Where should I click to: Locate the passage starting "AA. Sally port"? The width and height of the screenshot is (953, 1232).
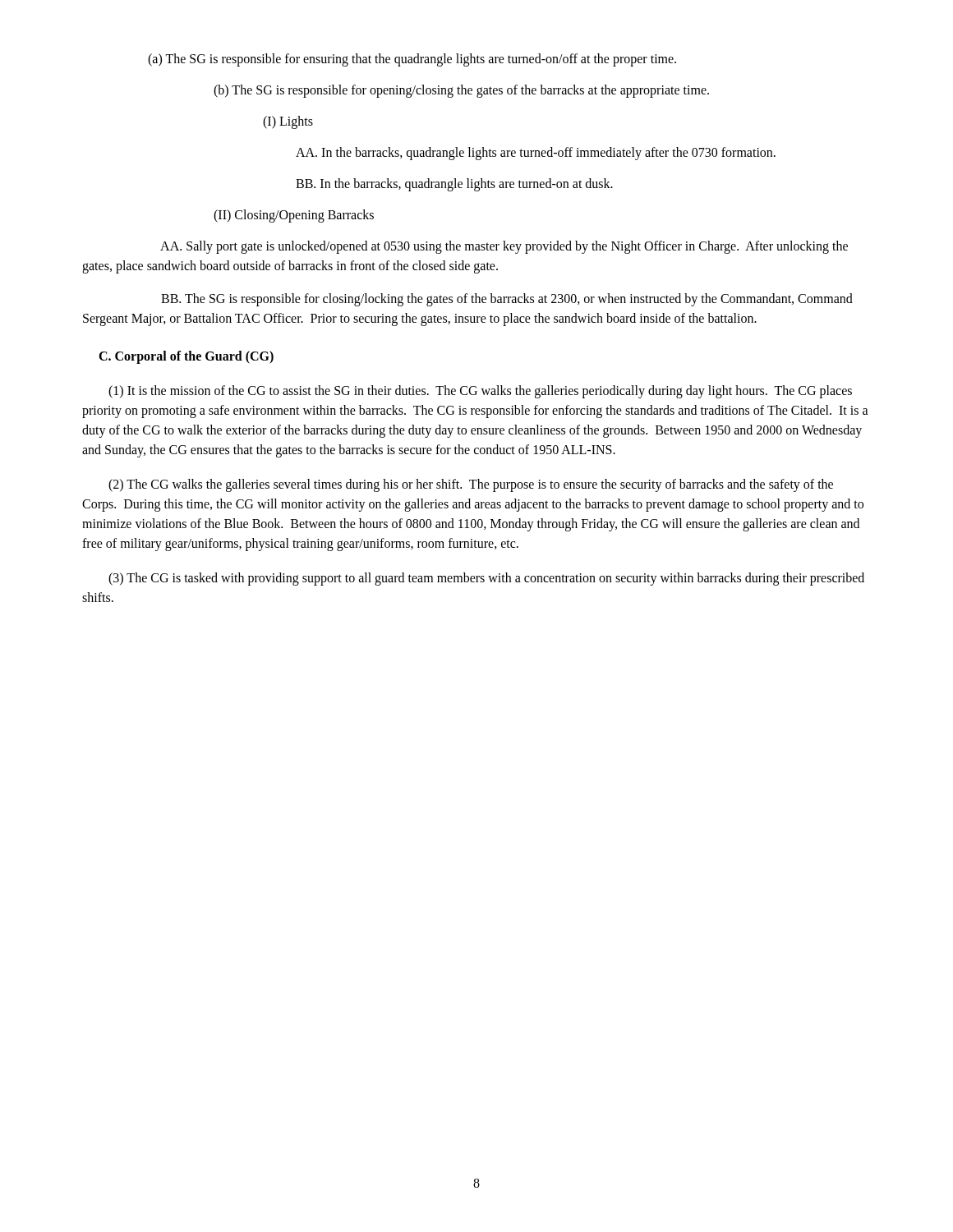point(465,256)
